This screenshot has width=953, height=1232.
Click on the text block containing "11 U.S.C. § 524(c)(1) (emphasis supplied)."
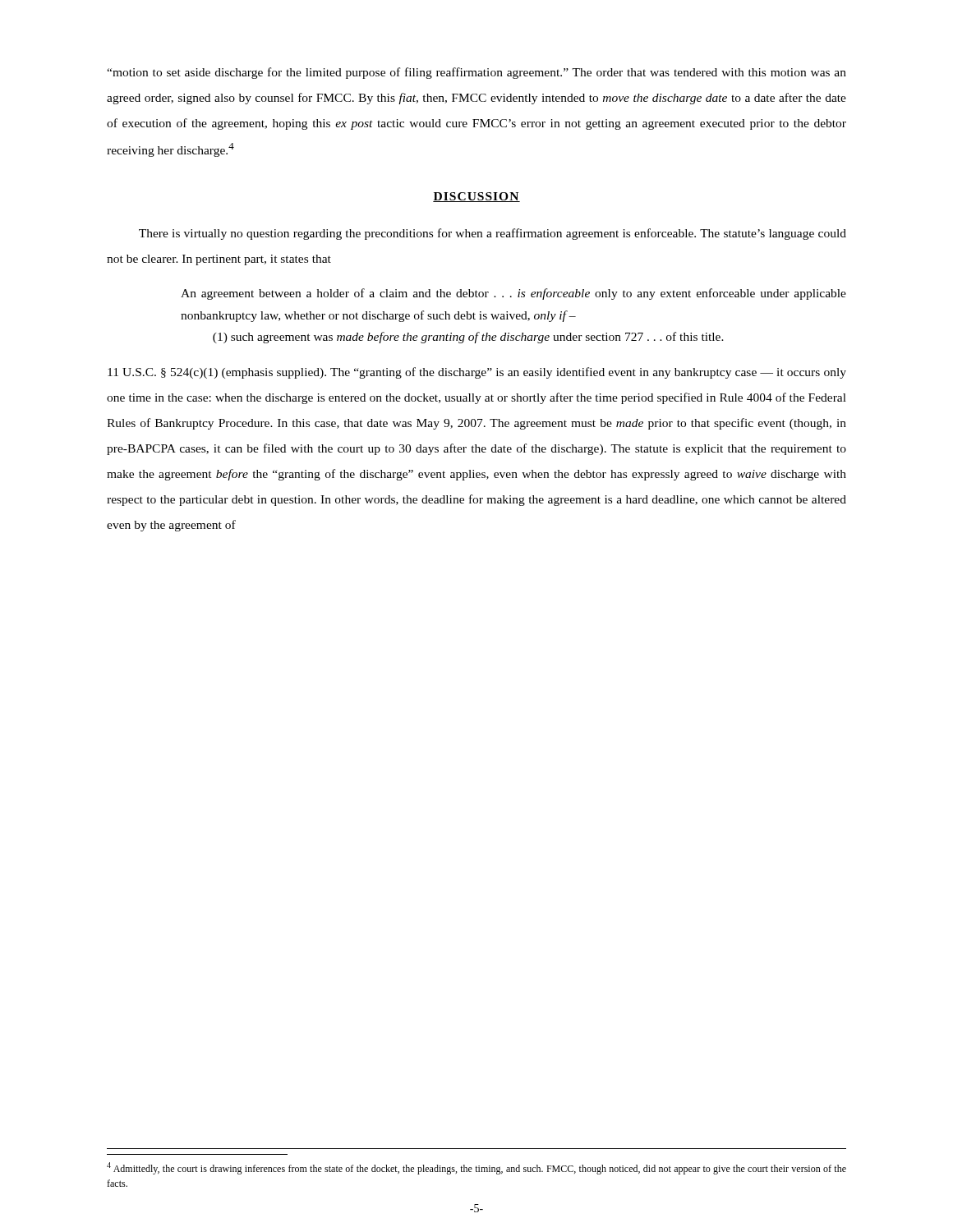[x=476, y=448]
